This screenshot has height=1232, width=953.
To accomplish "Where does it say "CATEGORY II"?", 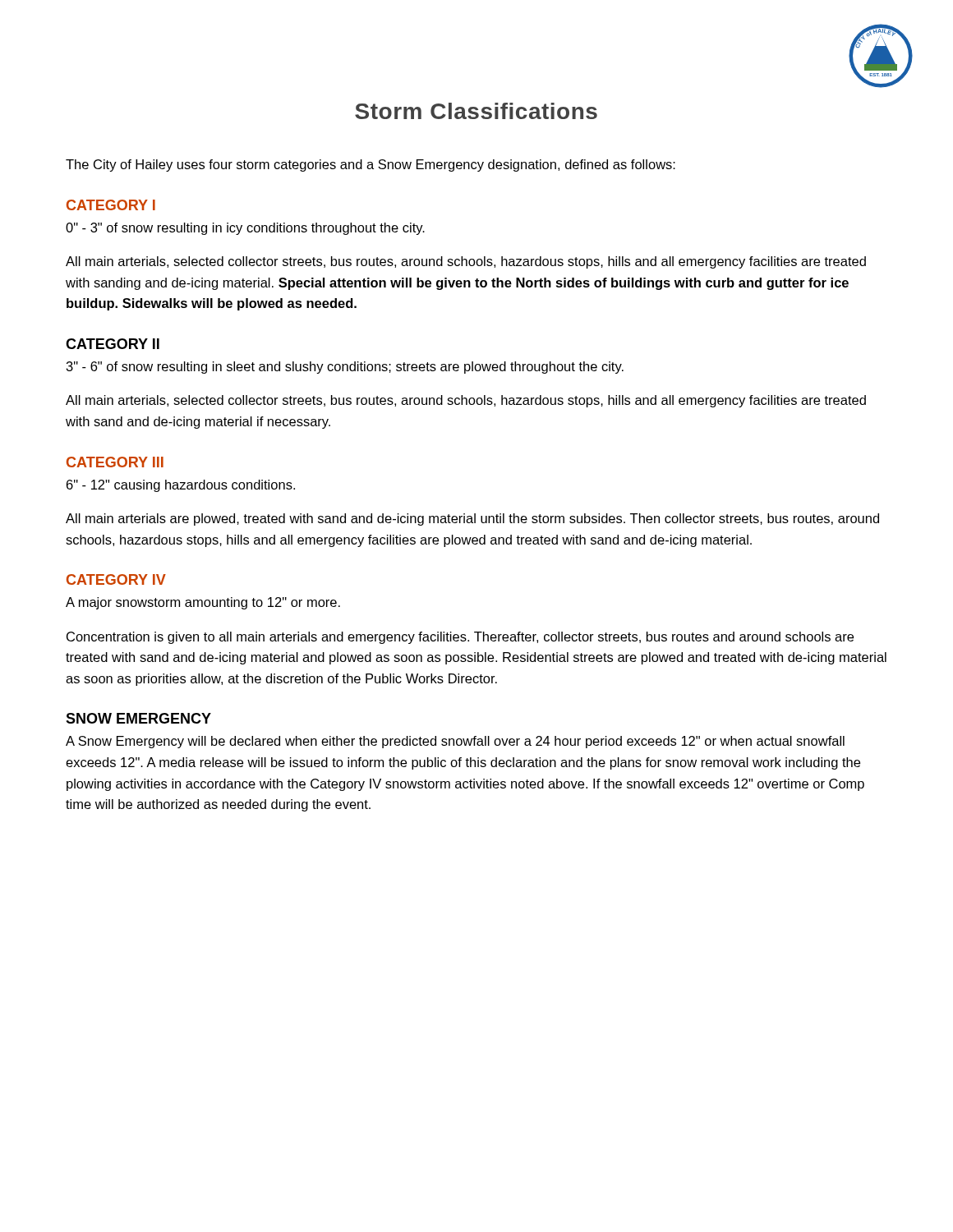I will pos(113,344).
